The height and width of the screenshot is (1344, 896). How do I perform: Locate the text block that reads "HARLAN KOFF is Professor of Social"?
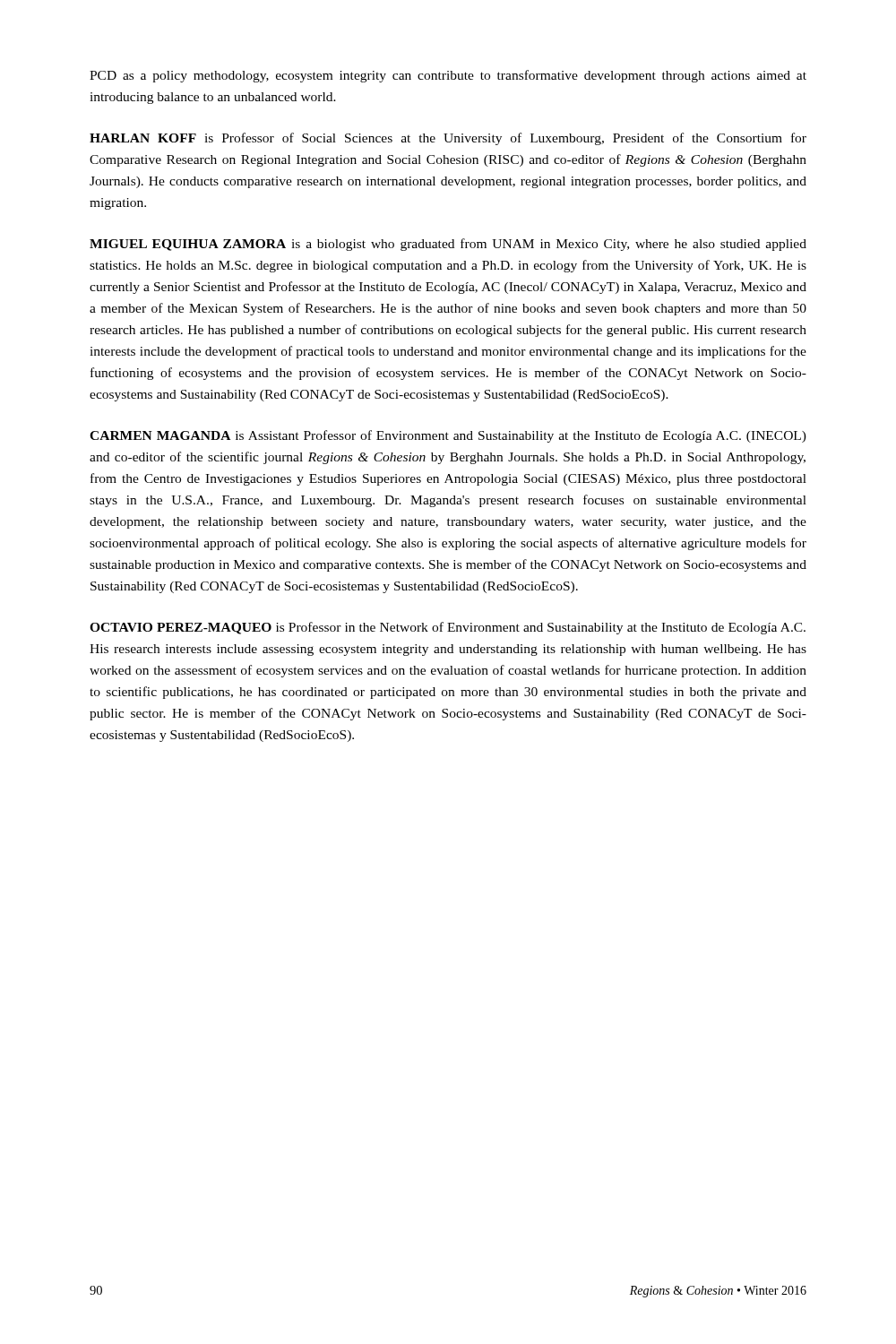(448, 170)
